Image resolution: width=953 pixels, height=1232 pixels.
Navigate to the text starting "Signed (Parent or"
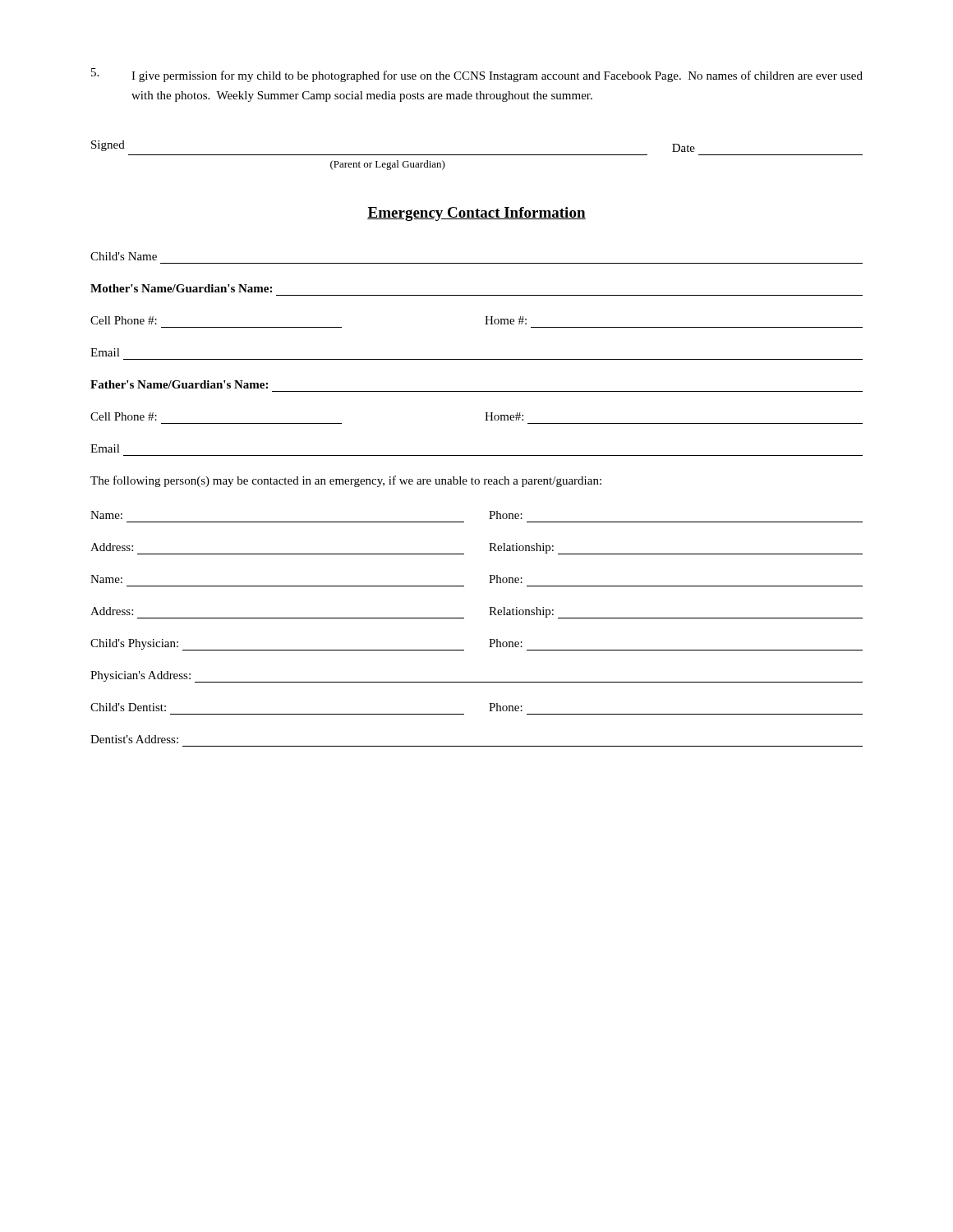(x=476, y=154)
